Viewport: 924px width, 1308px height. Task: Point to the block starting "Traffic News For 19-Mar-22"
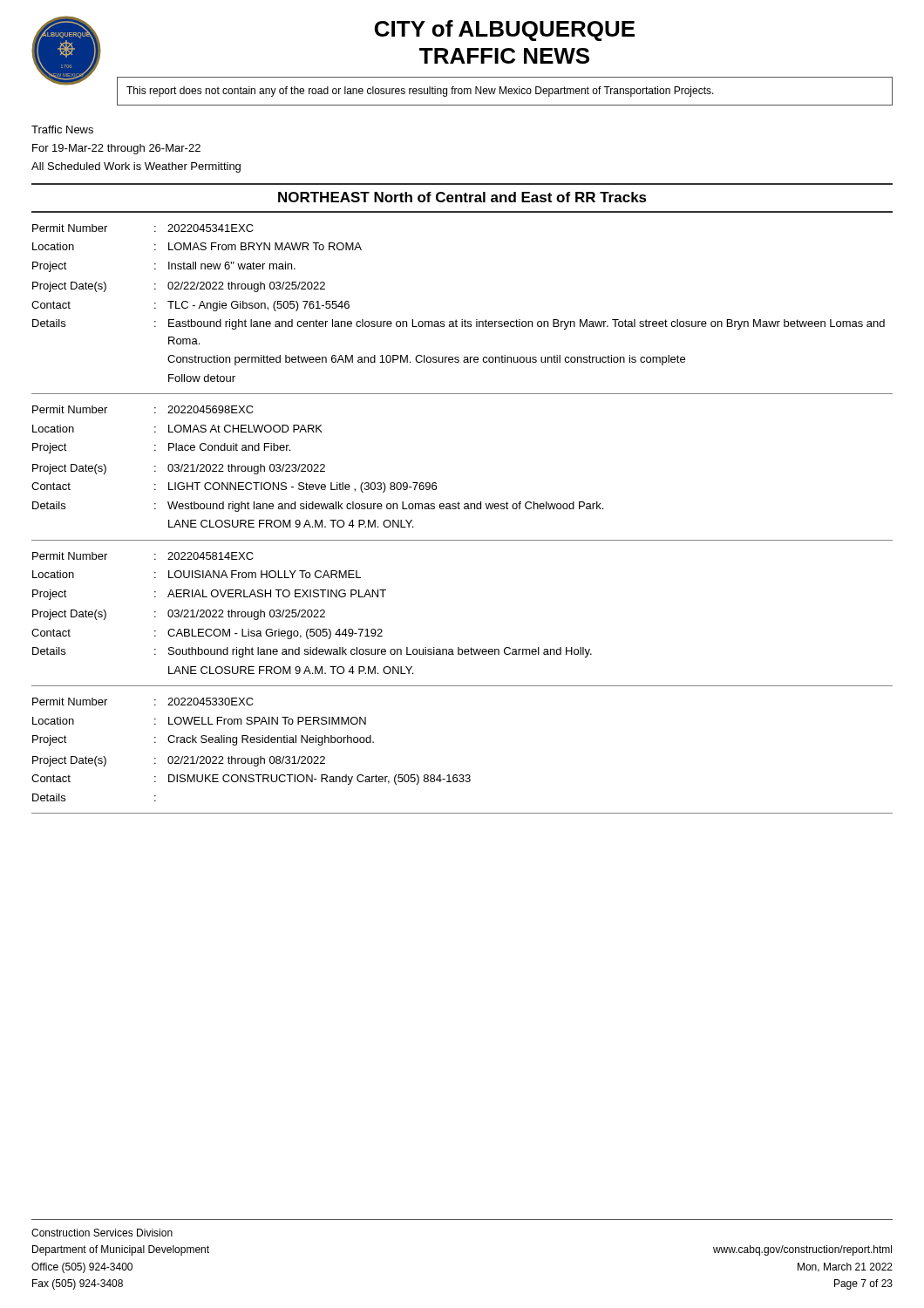[136, 148]
